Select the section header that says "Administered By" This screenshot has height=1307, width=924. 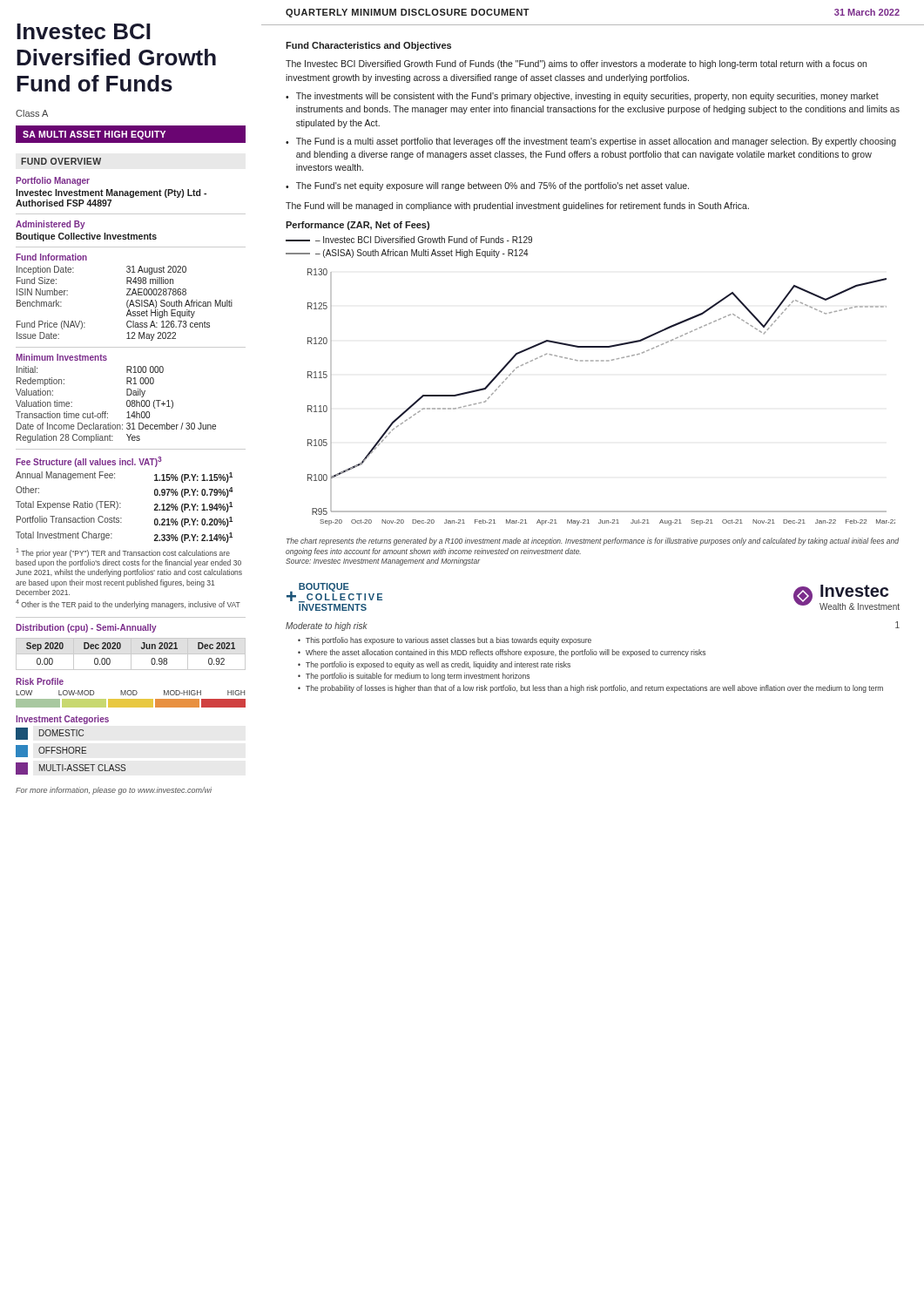pyautogui.click(x=50, y=224)
